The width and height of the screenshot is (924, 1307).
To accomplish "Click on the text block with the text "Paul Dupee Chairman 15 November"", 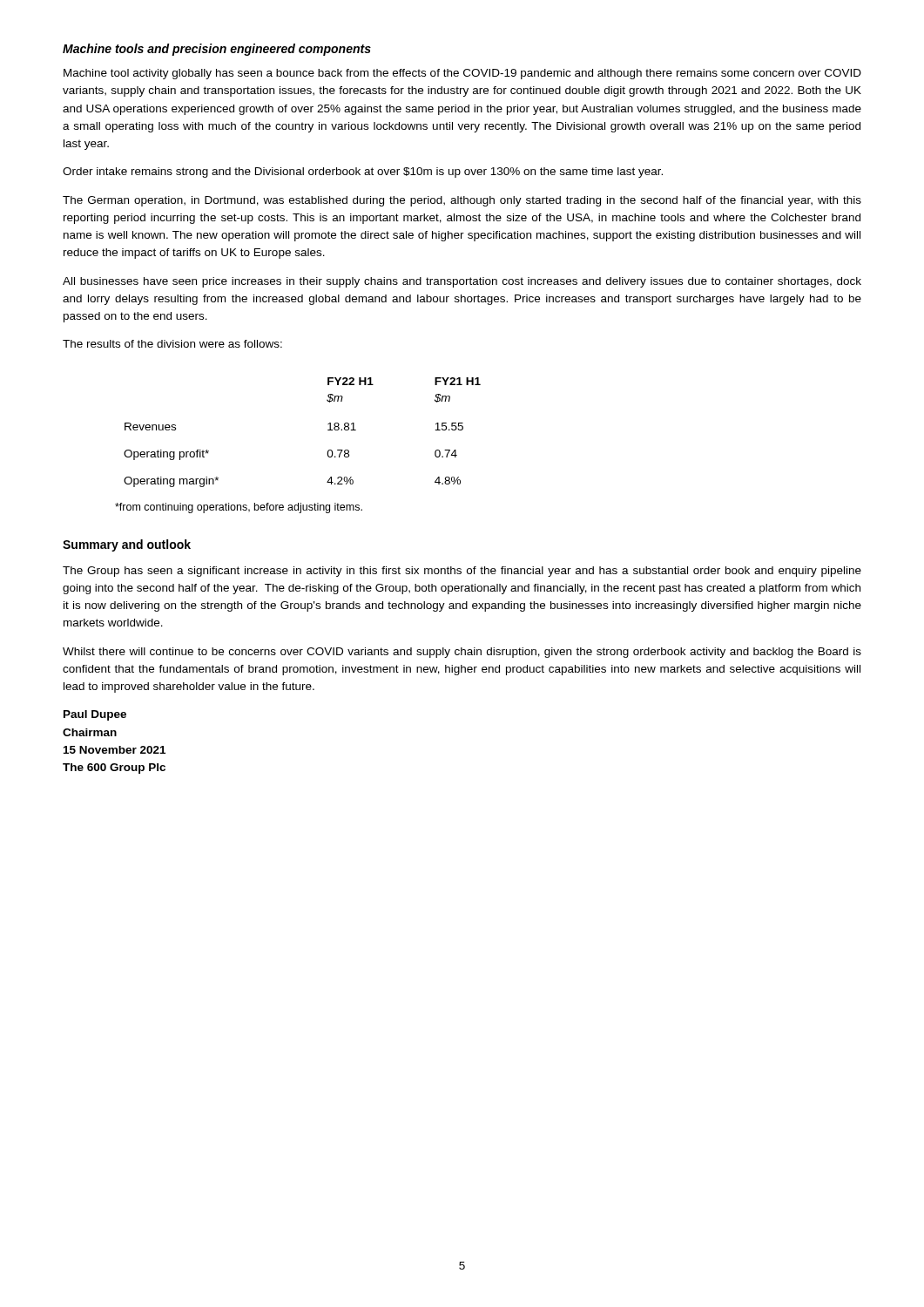I will tap(114, 741).
